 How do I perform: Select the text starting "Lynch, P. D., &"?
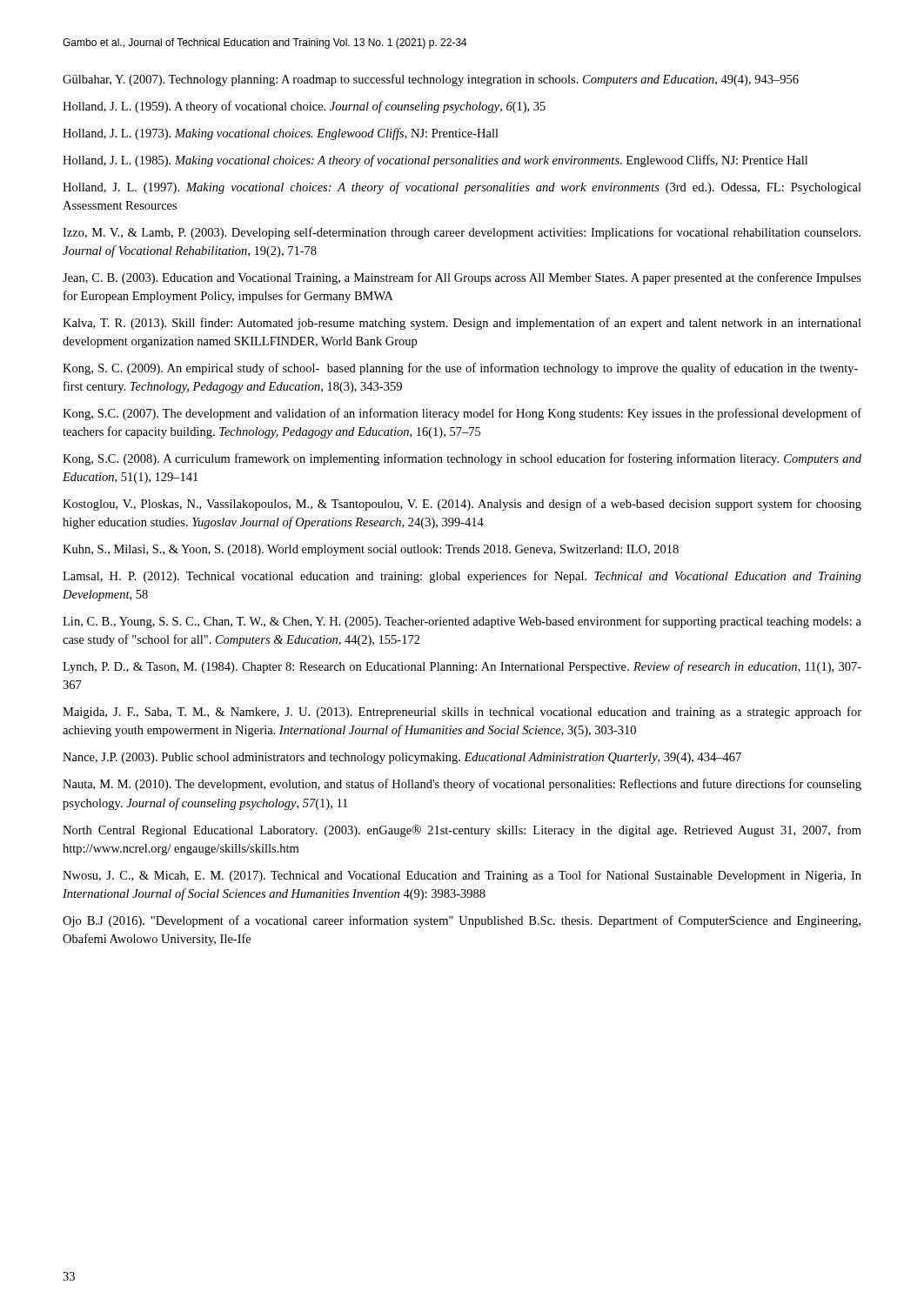[x=462, y=676]
